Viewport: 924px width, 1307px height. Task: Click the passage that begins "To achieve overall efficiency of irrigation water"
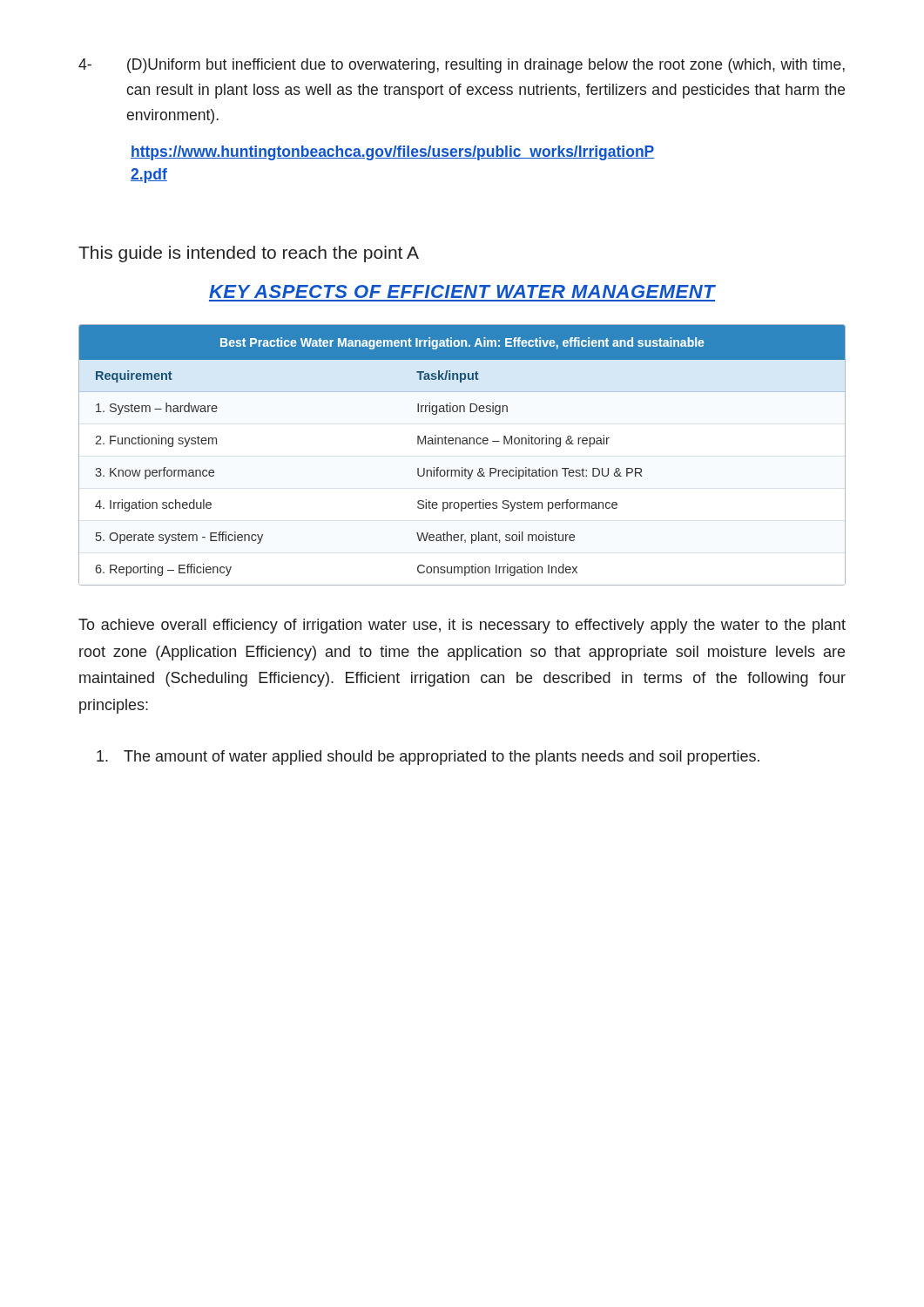click(x=462, y=665)
